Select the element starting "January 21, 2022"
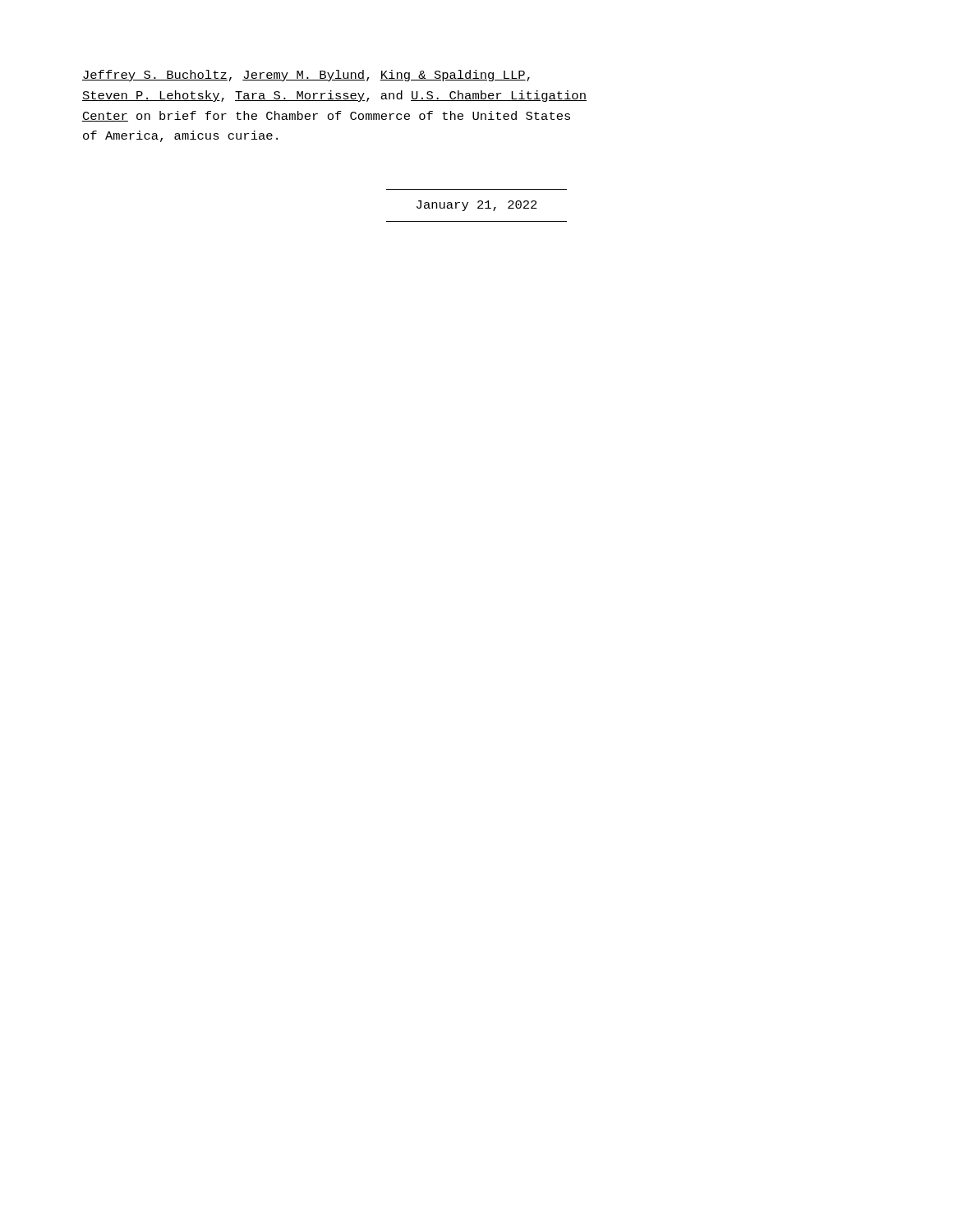The width and height of the screenshot is (953, 1232). pos(476,205)
